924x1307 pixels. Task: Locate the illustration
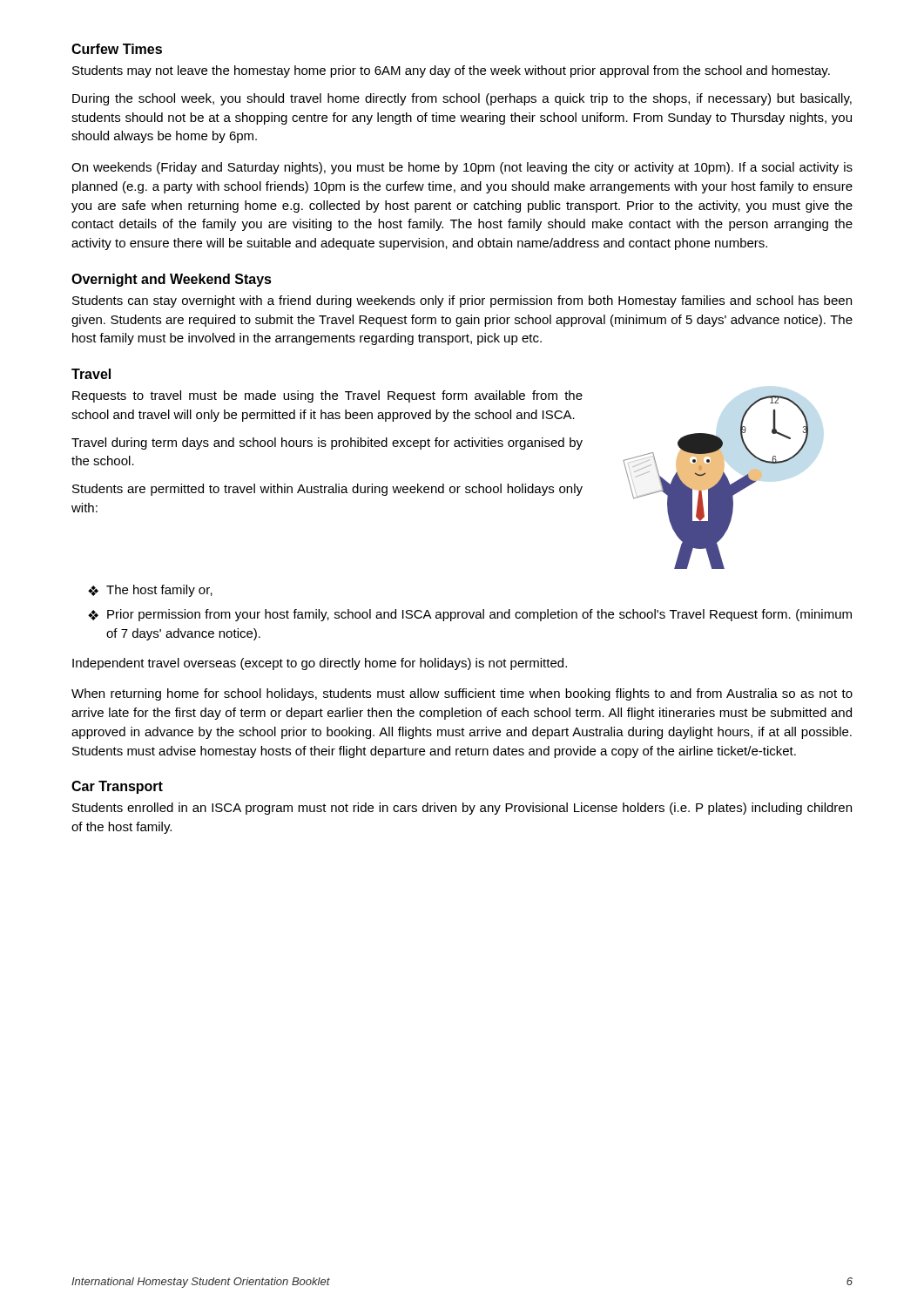click(718, 474)
